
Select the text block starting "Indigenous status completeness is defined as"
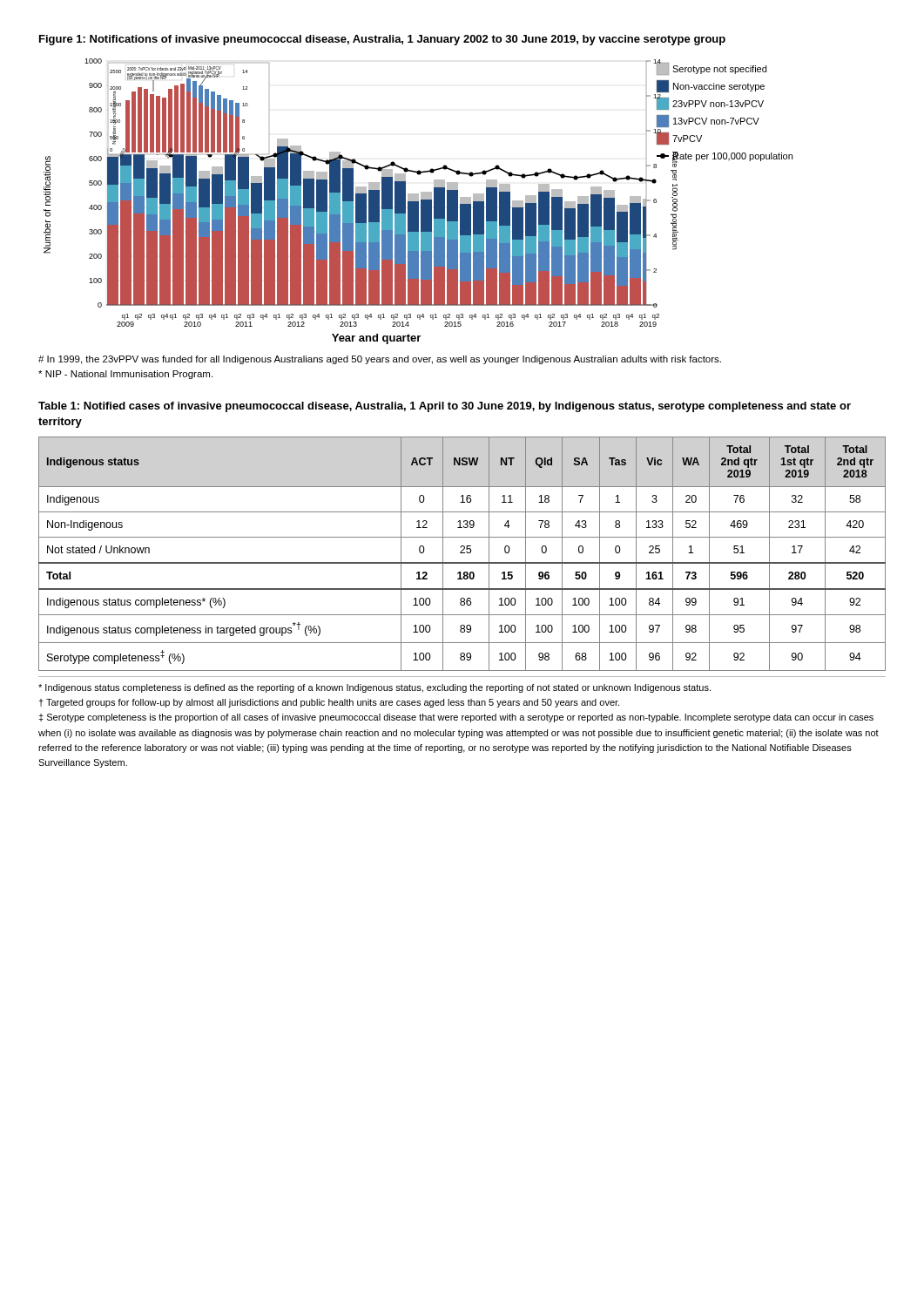(x=458, y=725)
